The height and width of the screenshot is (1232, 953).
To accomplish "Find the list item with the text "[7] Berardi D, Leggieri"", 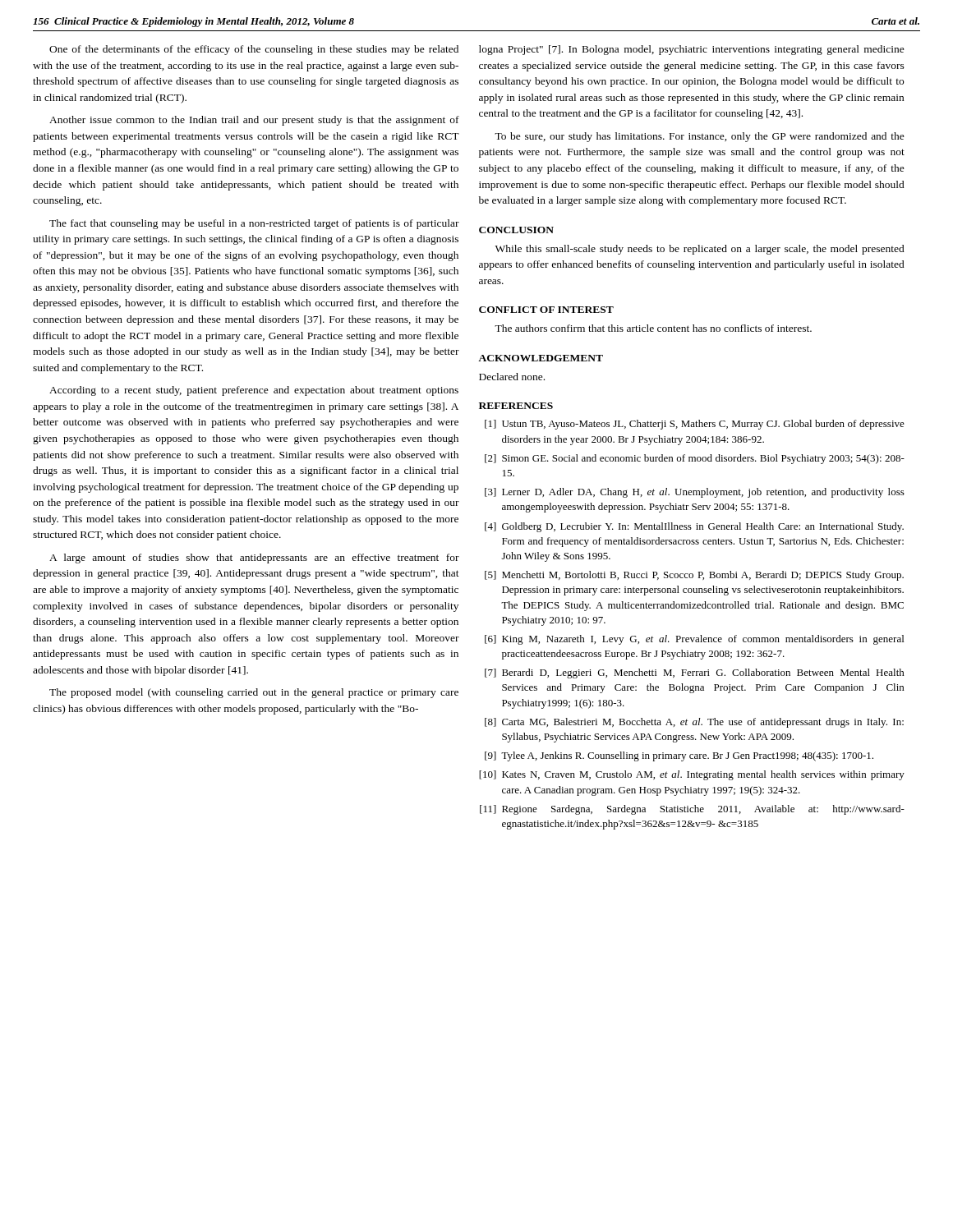I will 691,688.
